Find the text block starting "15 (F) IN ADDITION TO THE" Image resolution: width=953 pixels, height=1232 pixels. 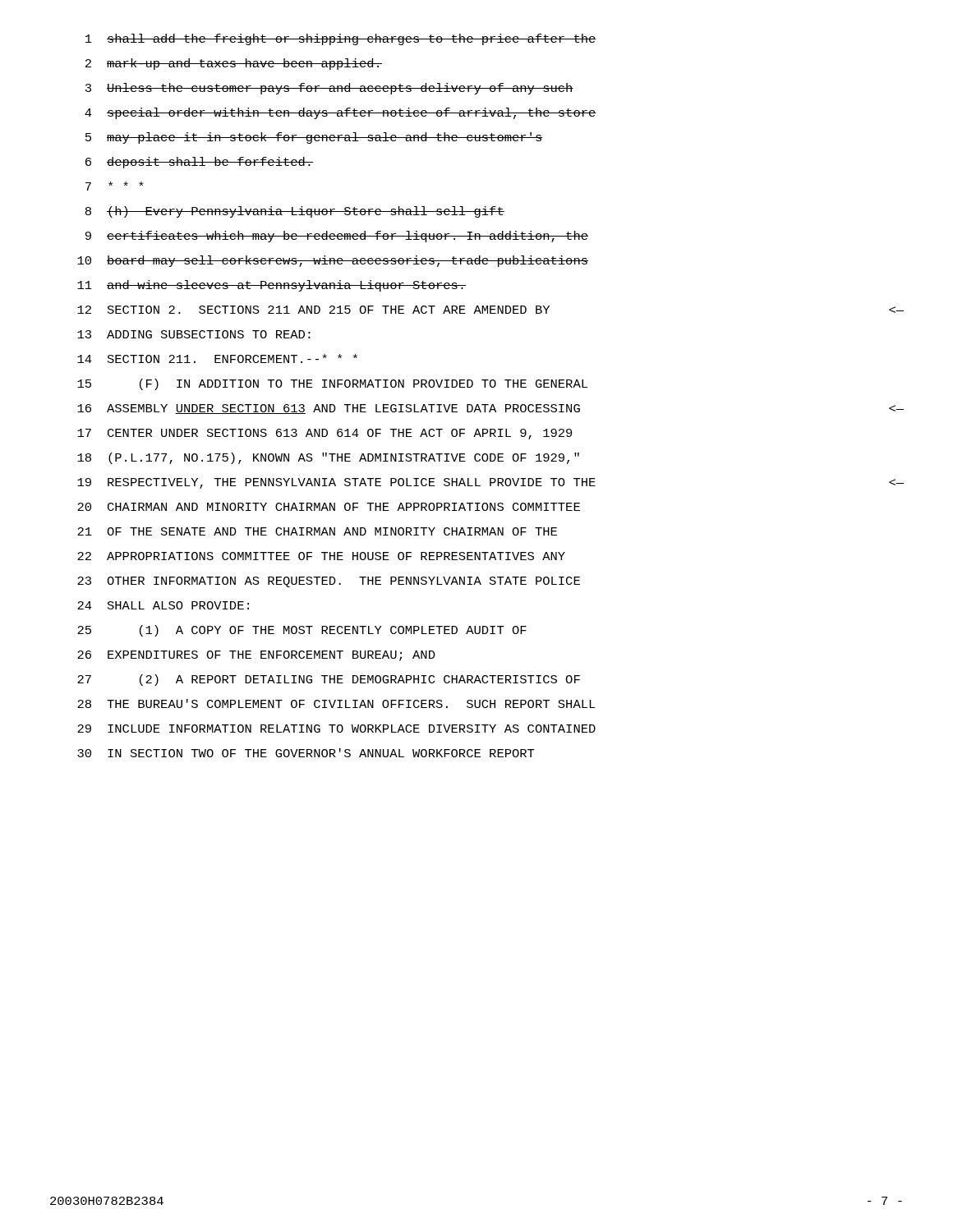[x=458, y=384]
